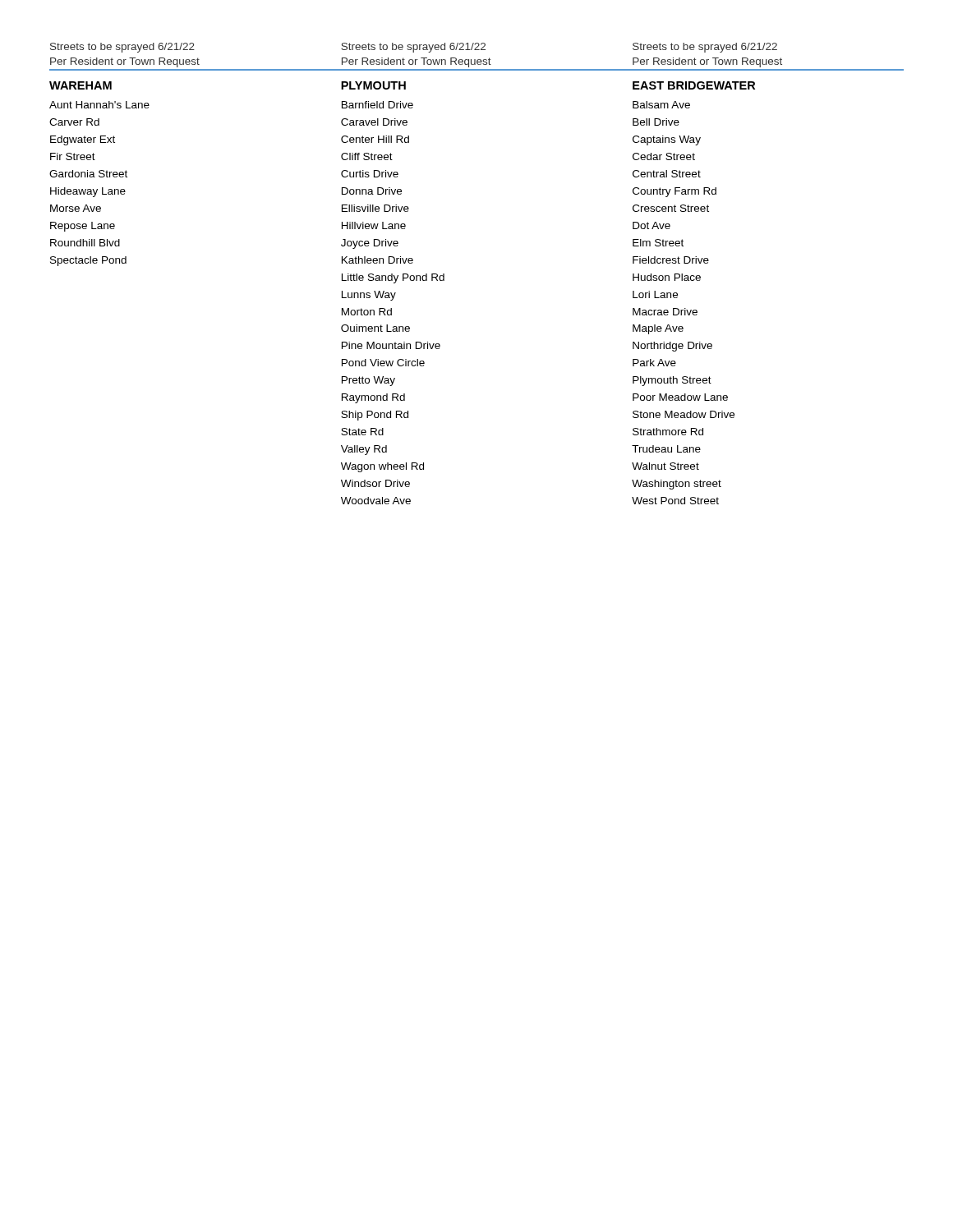Find the passage starting "Pond View Circle"

[383, 363]
